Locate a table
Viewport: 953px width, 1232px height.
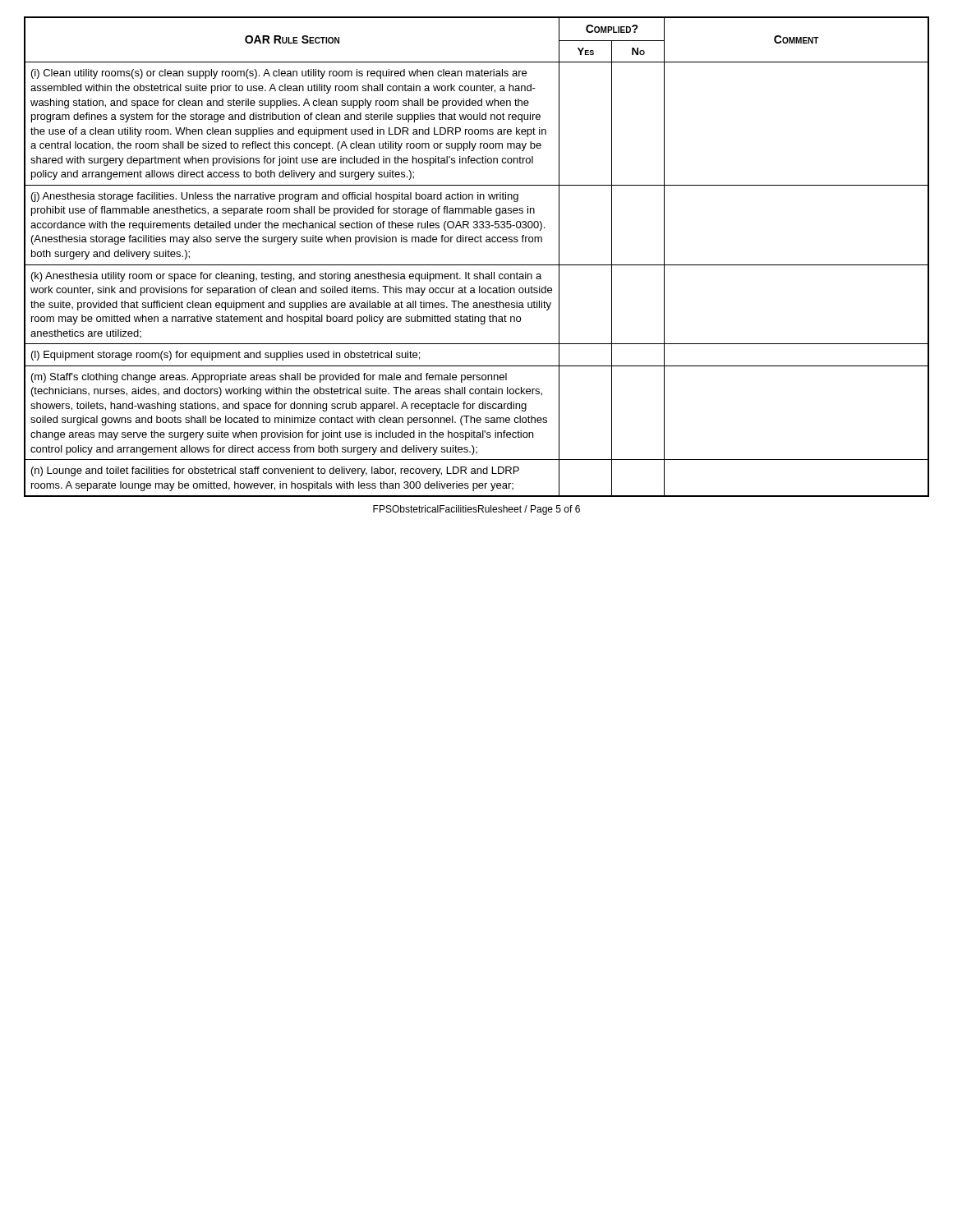[476, 257]
